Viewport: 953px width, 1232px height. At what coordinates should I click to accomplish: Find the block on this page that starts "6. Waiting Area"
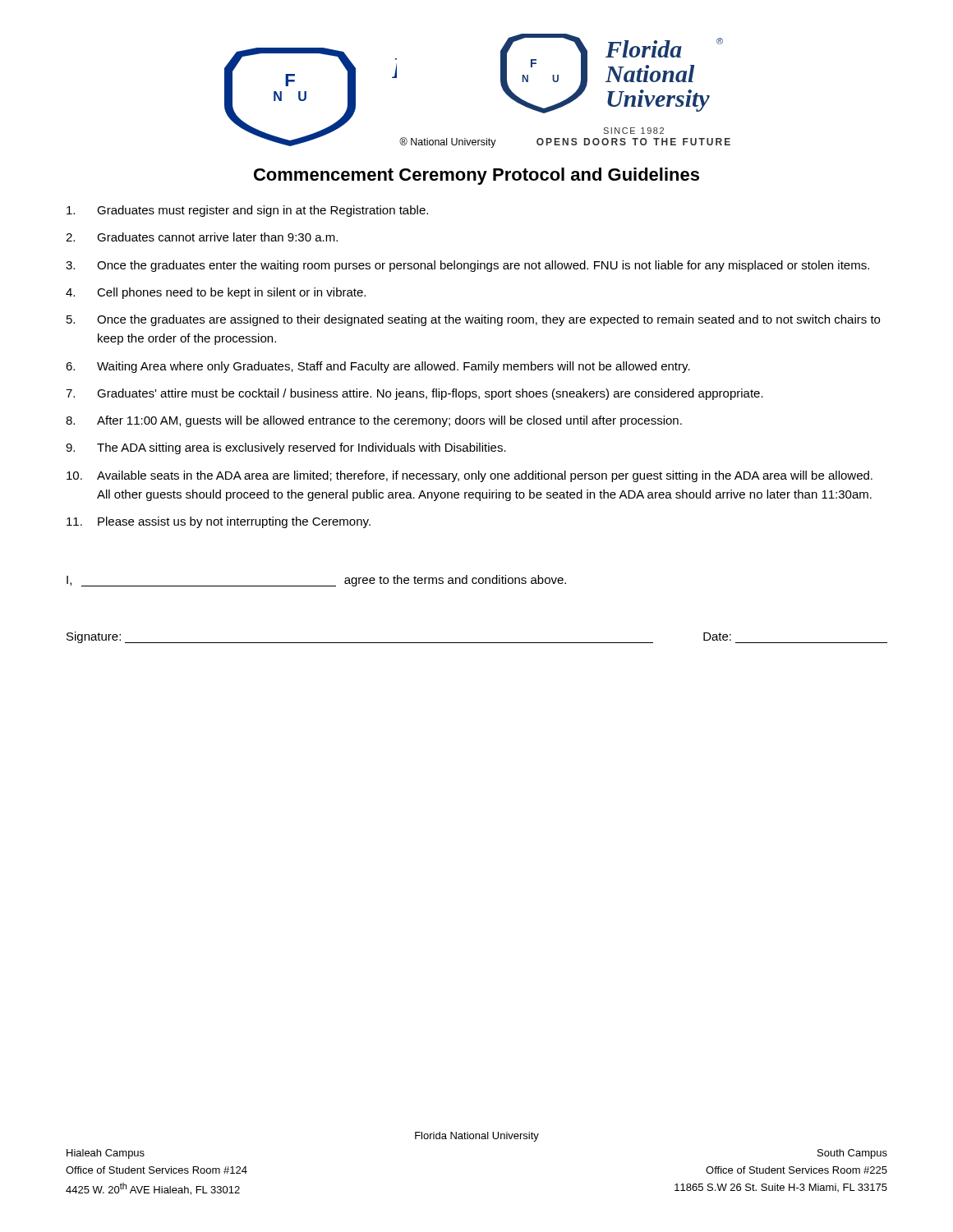[x=476, y=366]
